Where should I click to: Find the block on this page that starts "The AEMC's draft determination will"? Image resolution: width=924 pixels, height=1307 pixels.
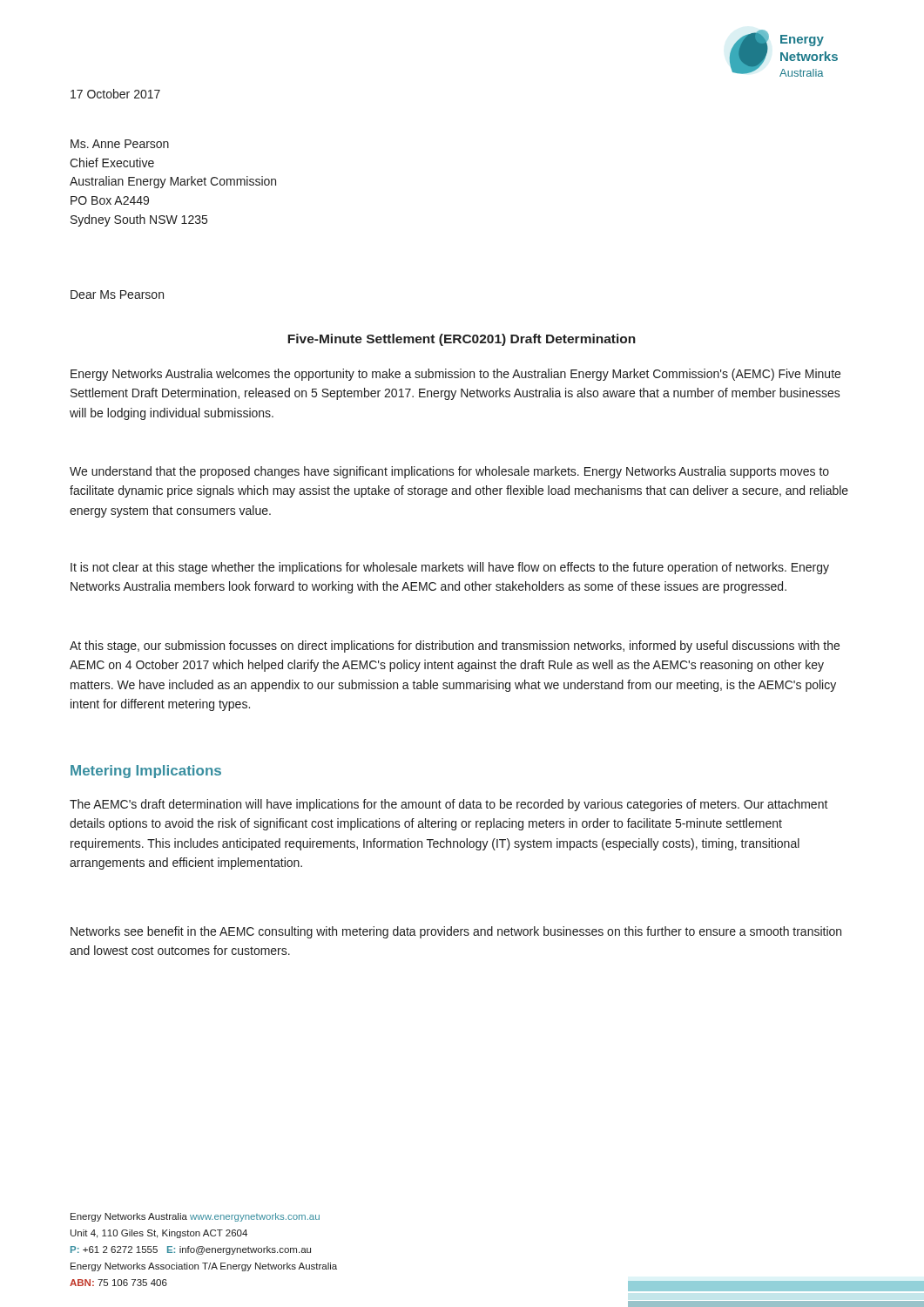pos(449,833)
